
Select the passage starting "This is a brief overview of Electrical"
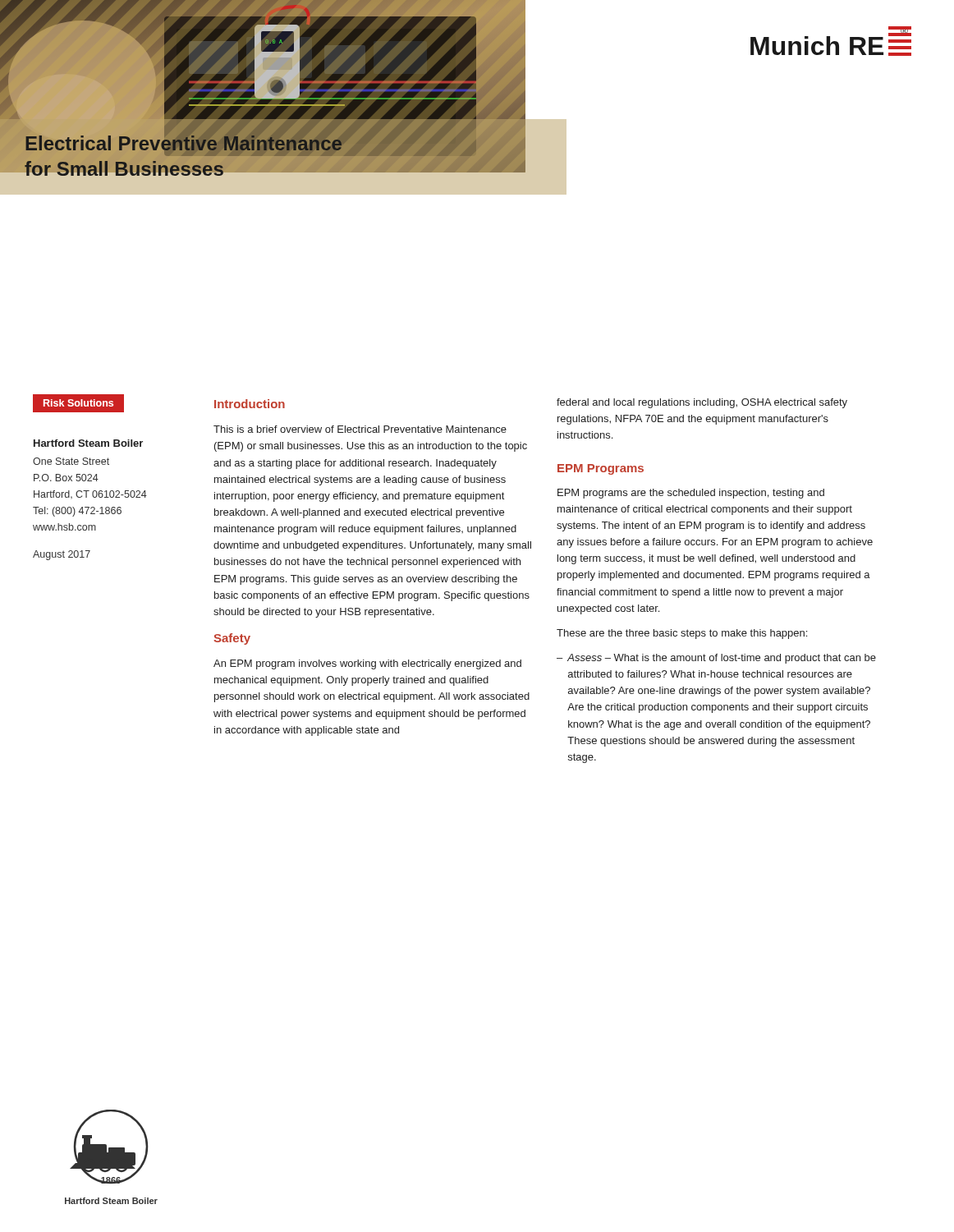point(374,521)
